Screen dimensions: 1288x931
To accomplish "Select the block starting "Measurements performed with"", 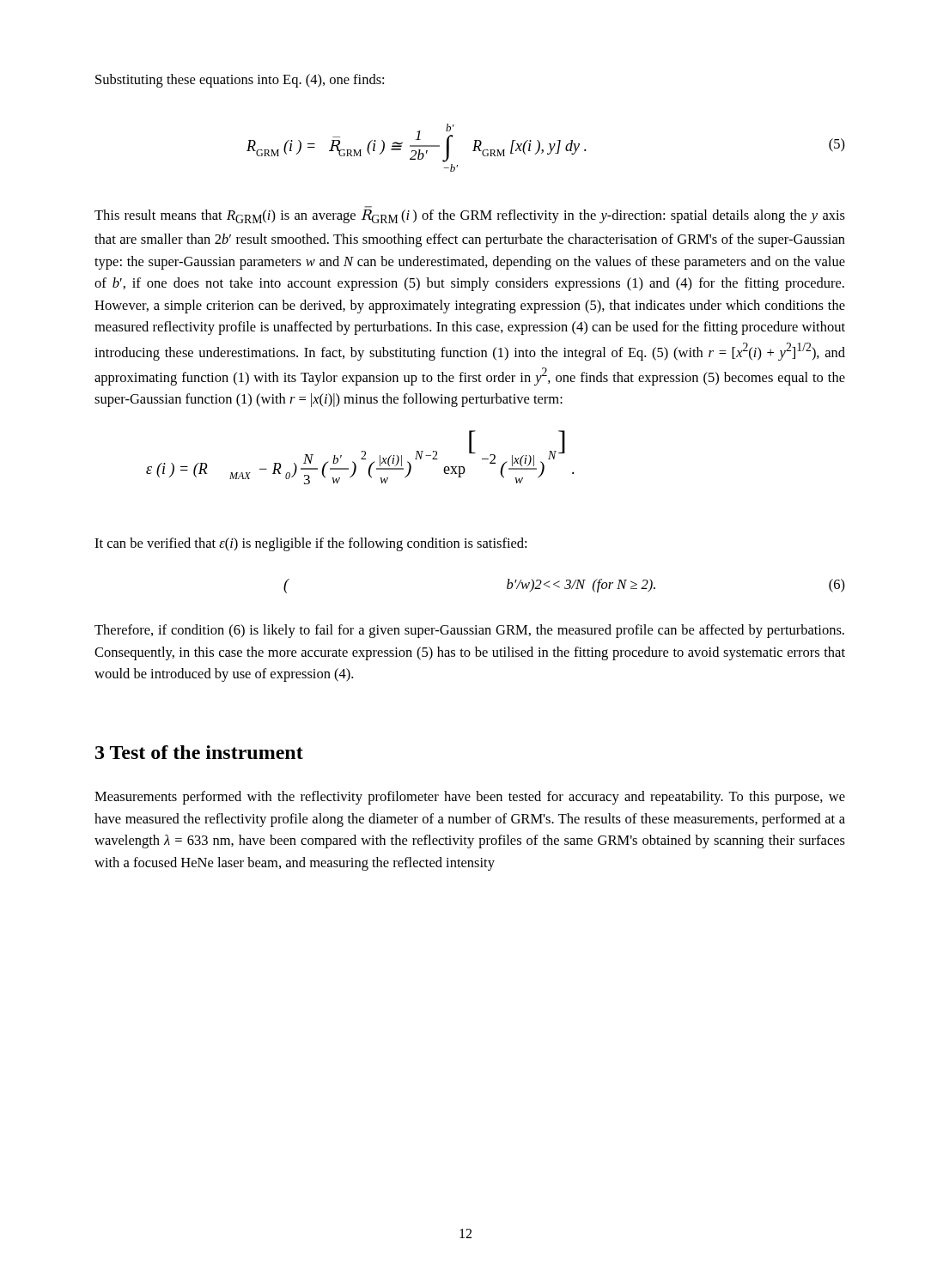I will [x=470, y=829].
